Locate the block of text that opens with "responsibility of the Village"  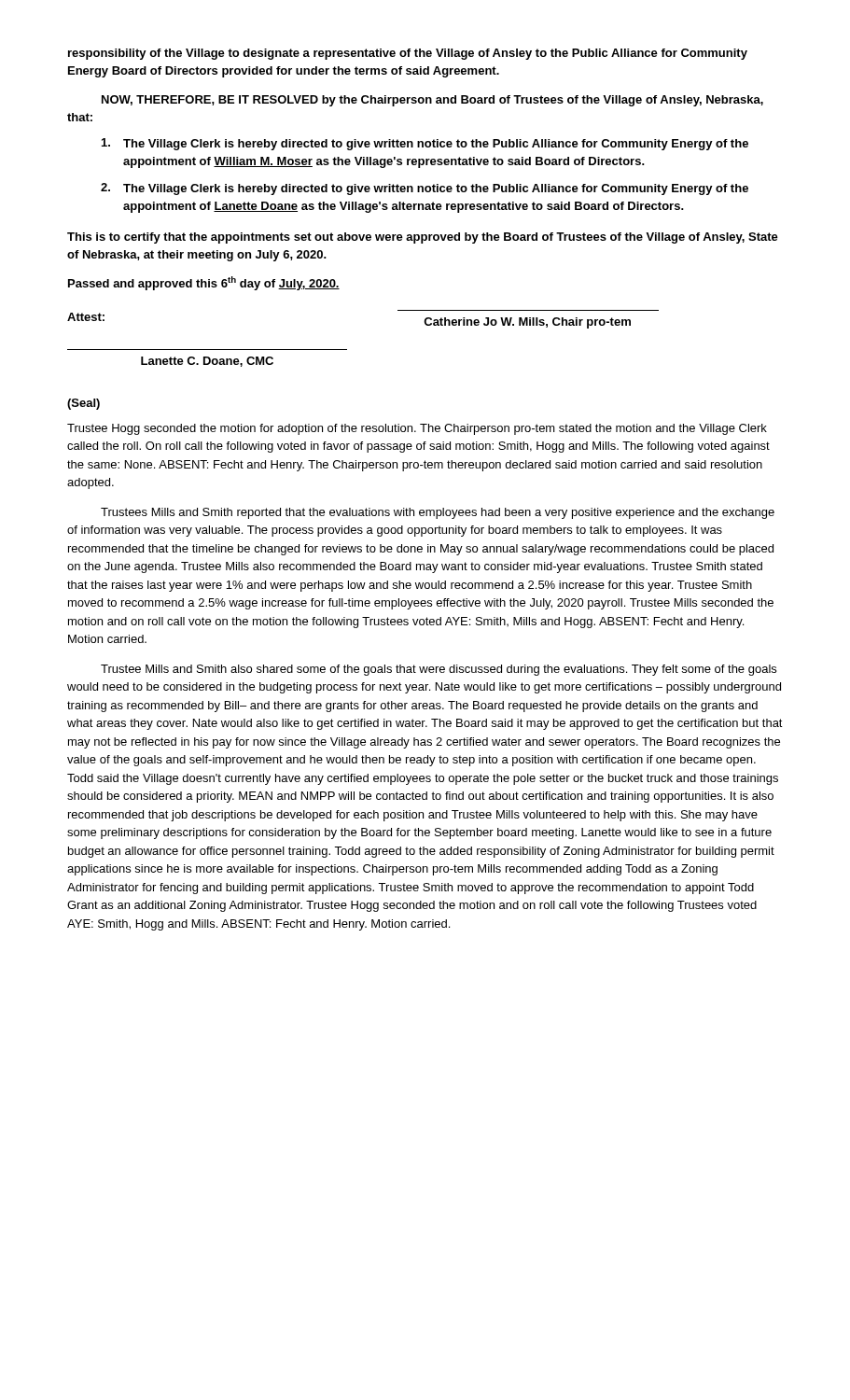[x=407, y=62]
